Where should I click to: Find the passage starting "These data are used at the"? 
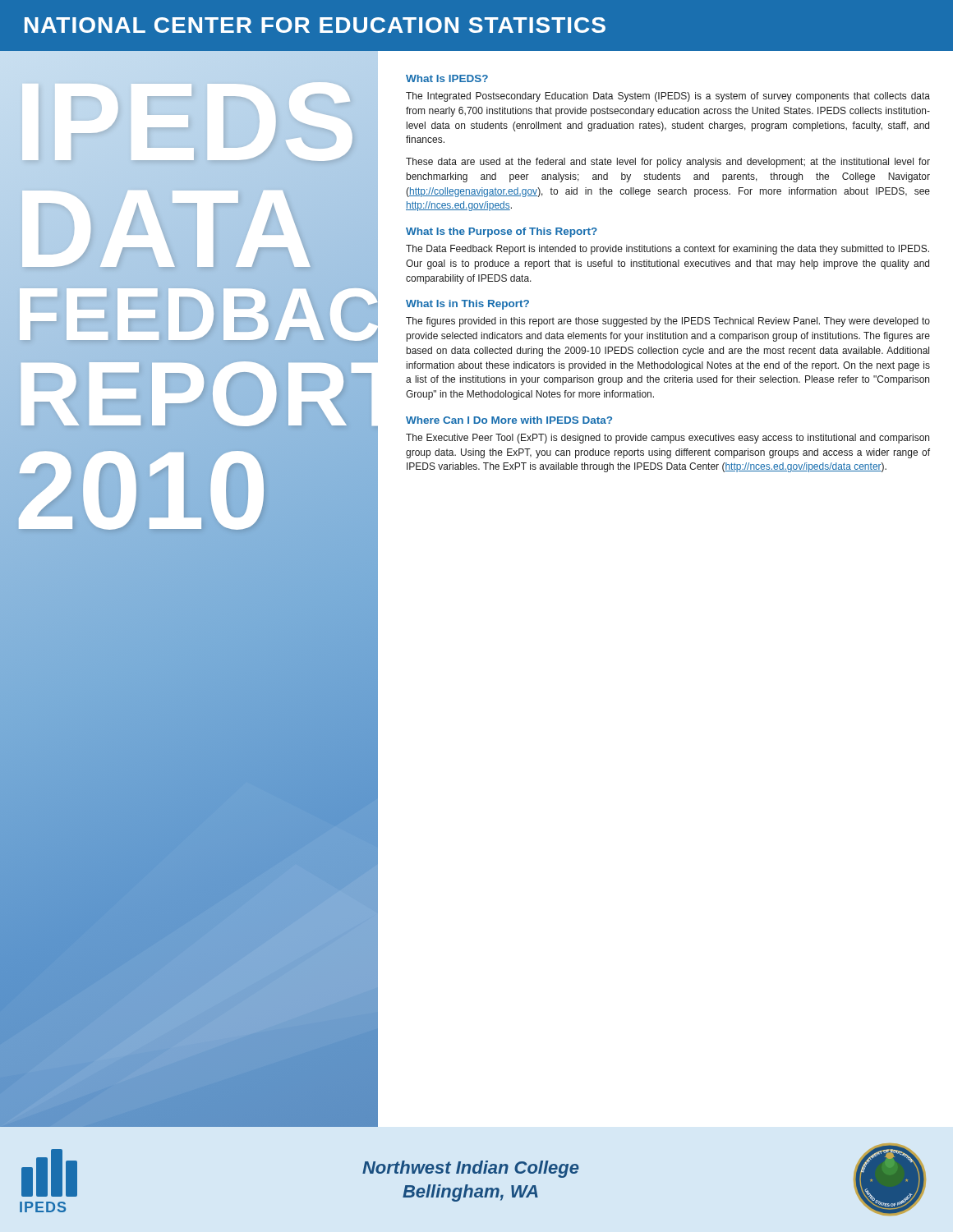coord(668,184)
